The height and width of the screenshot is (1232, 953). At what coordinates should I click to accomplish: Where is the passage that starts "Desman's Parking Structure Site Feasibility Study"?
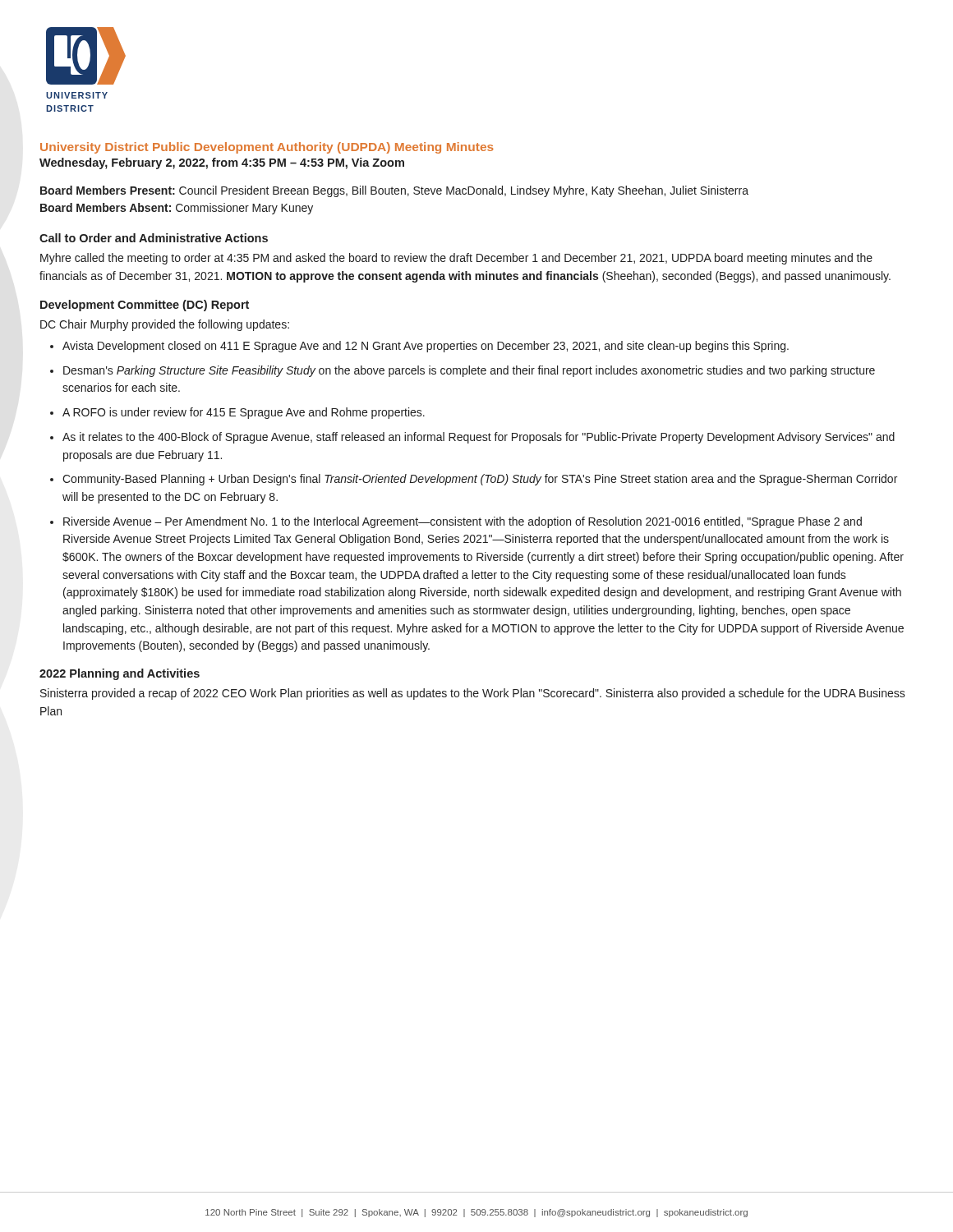click(x=469, y=379)
